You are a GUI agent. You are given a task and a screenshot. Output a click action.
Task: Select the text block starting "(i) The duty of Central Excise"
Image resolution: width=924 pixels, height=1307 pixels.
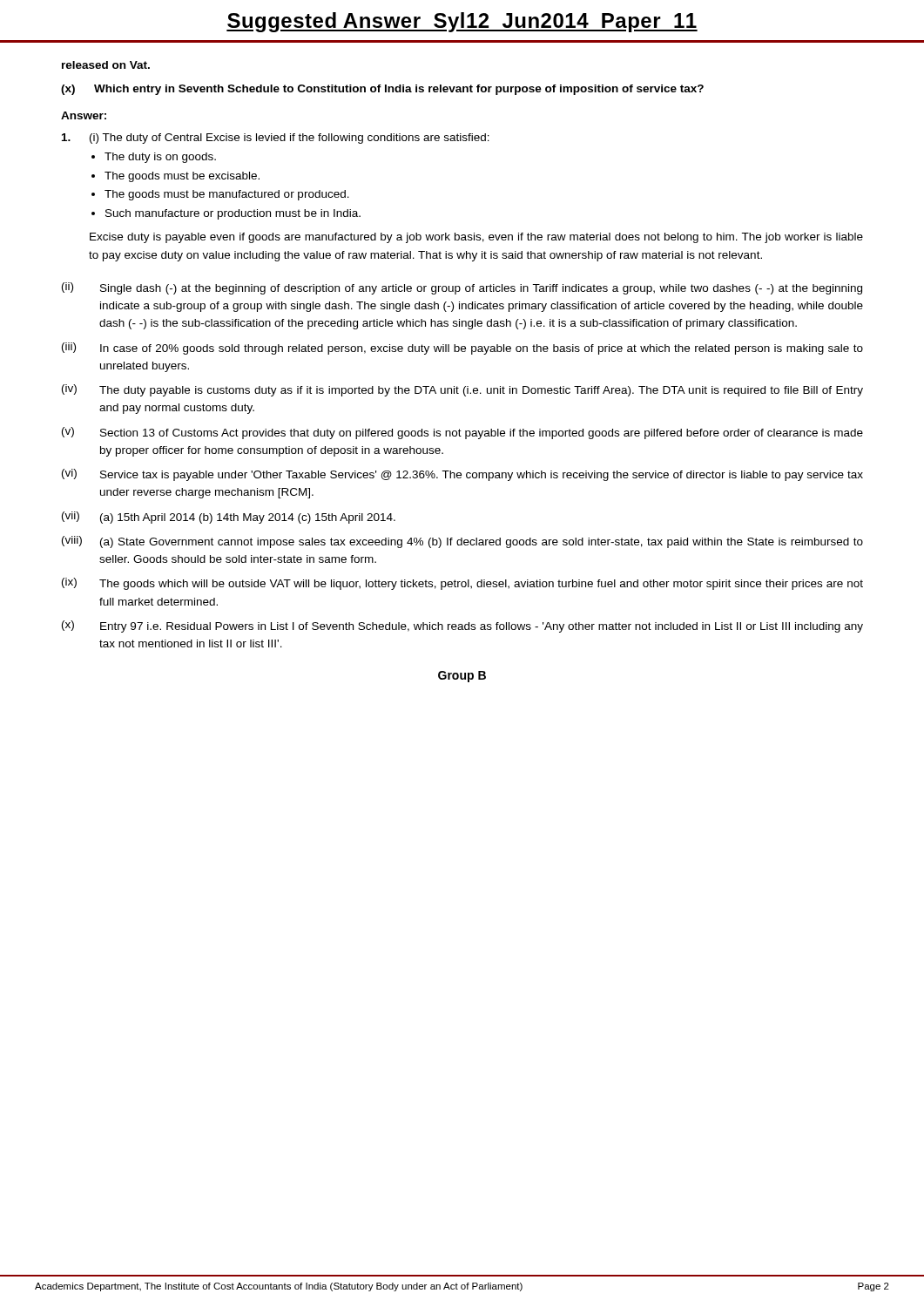tap(276, 139)
